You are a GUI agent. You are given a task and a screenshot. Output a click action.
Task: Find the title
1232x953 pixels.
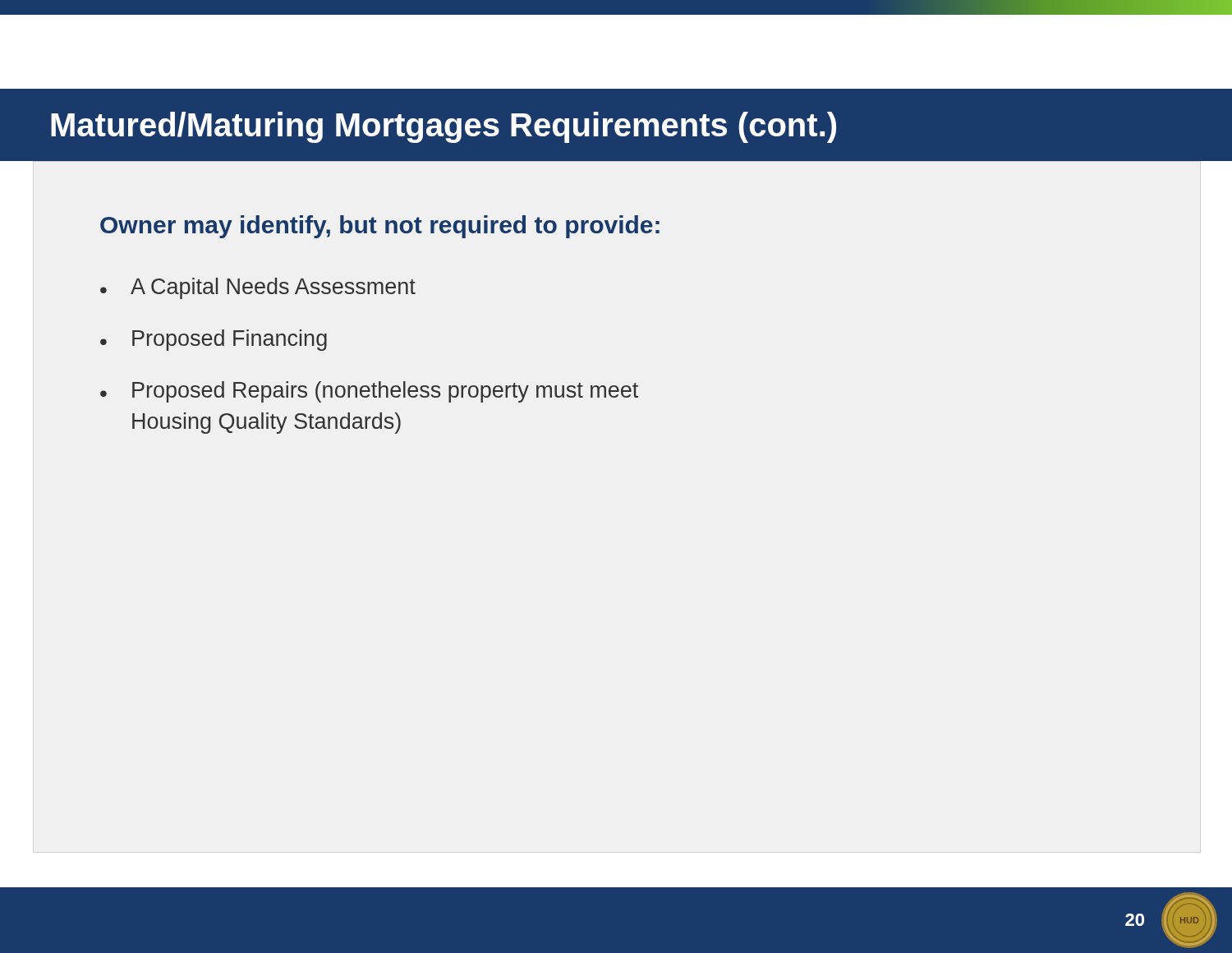[x=444, y=125]
